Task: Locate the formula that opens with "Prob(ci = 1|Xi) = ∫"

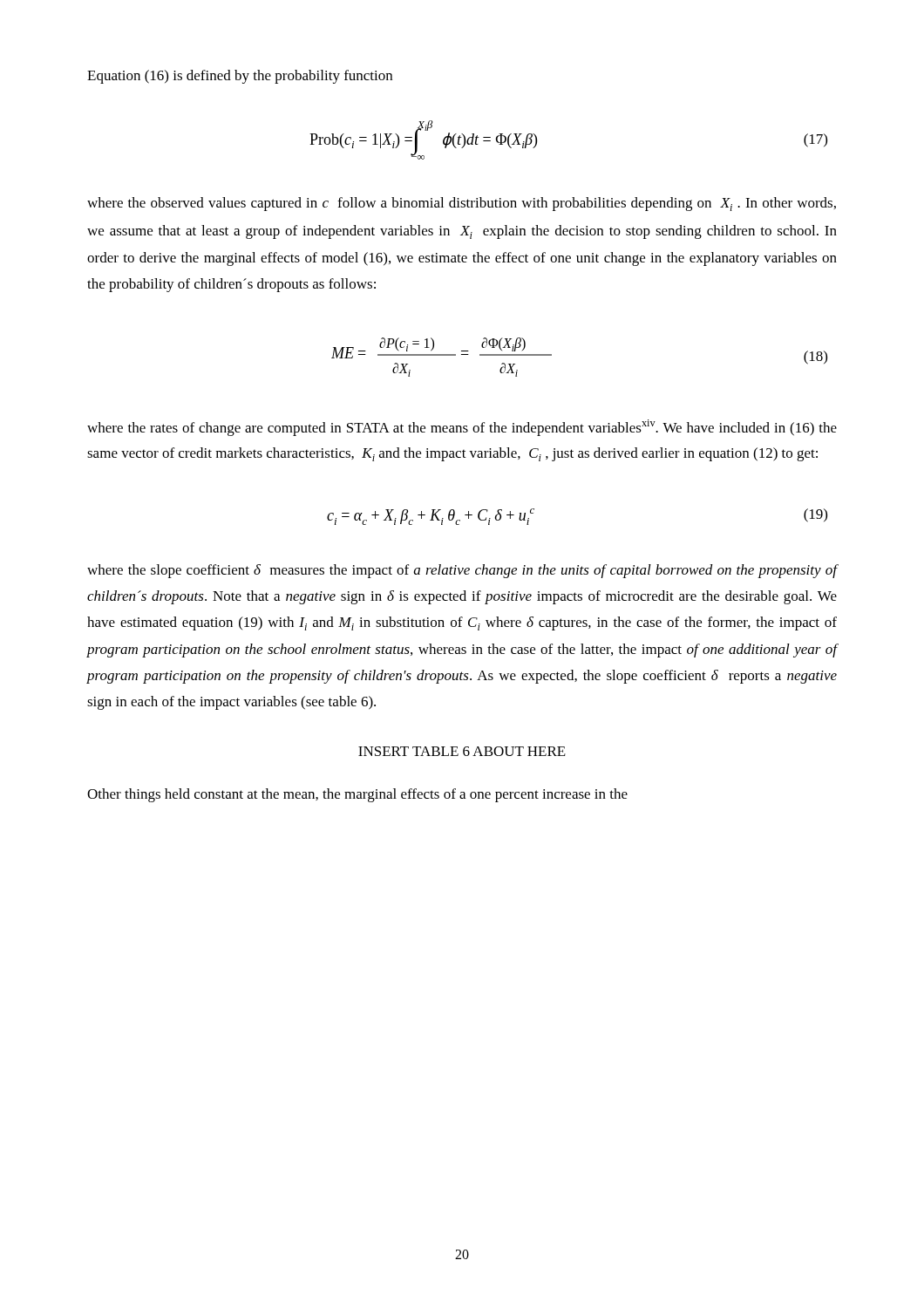Action: point(536,139)
